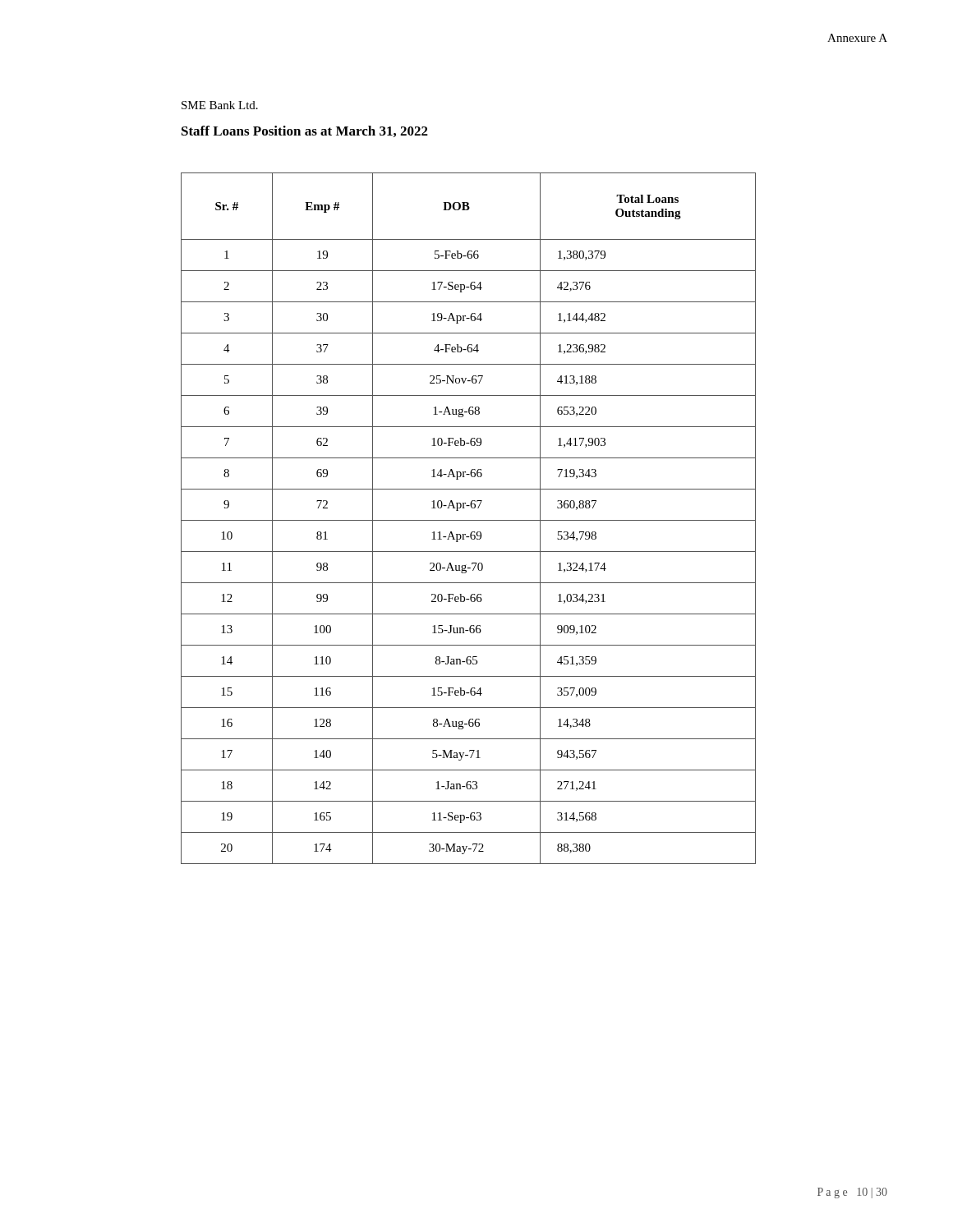This screenshot has height=1232, width=953.
Task: Point to the region starting "SME Bank Ltd."
Action: point(220,105)
